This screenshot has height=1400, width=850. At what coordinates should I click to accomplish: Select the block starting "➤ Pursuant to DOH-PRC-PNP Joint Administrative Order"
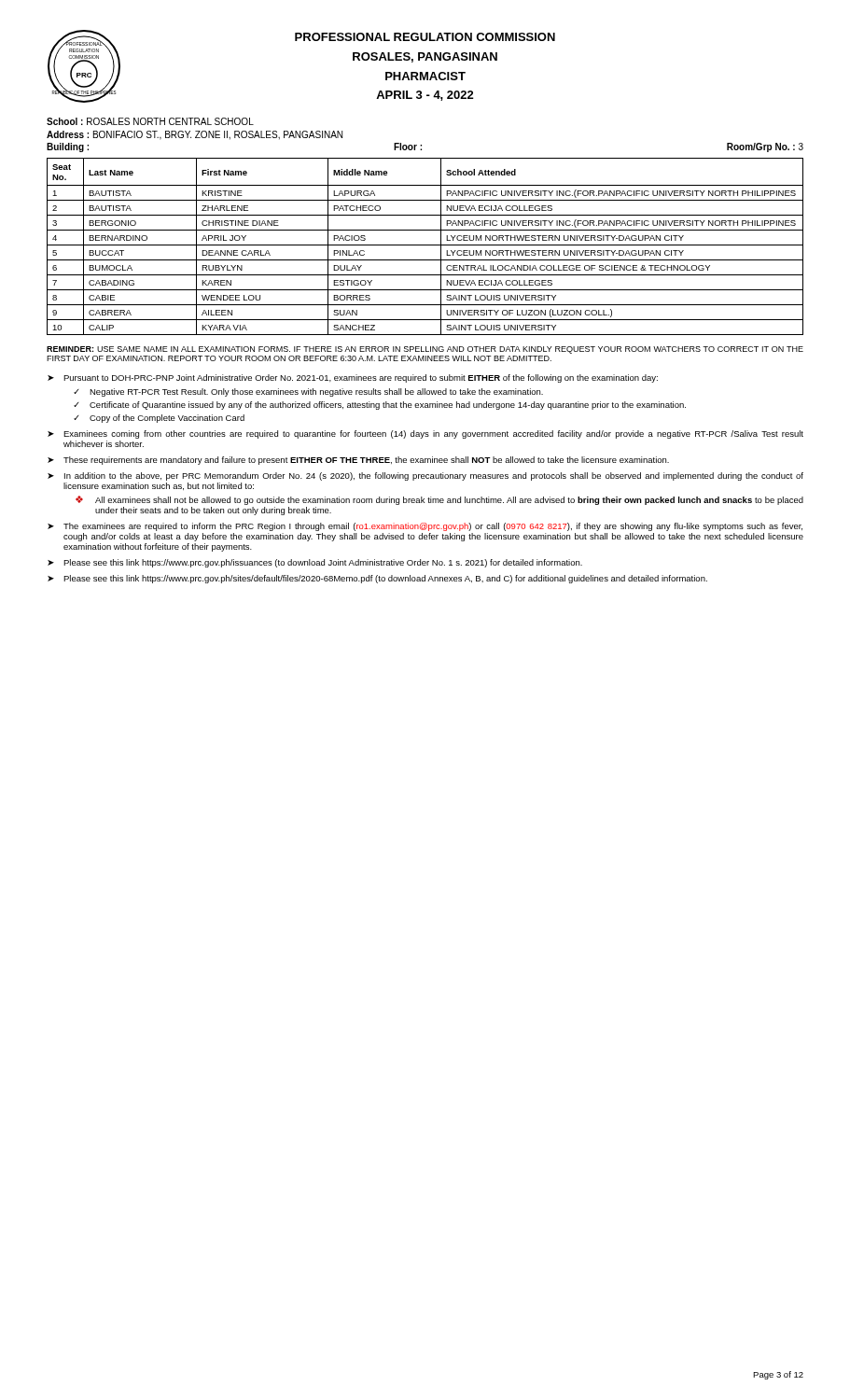[x=425, y=378]
